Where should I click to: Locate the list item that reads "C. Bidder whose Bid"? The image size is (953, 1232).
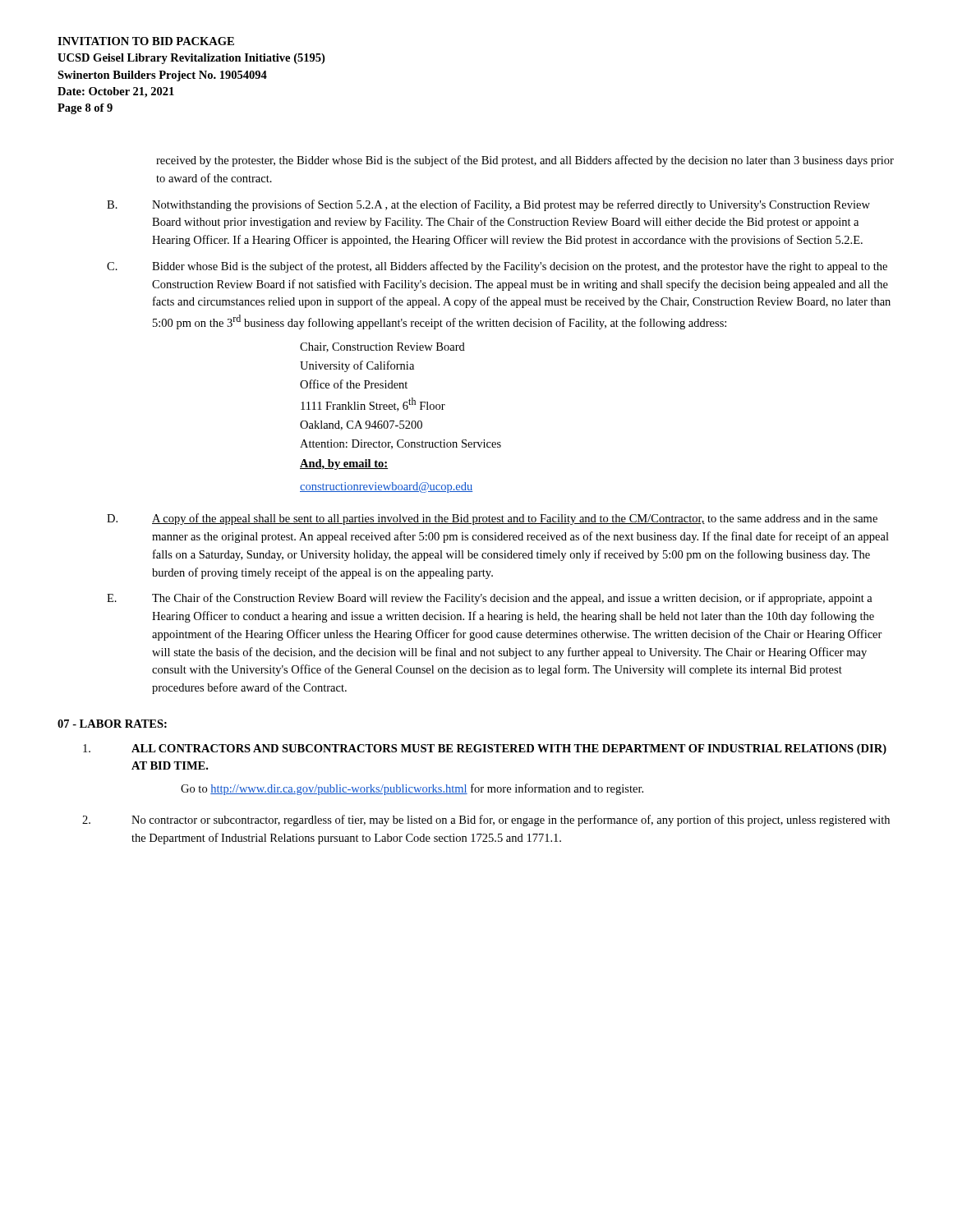(497, 267)
